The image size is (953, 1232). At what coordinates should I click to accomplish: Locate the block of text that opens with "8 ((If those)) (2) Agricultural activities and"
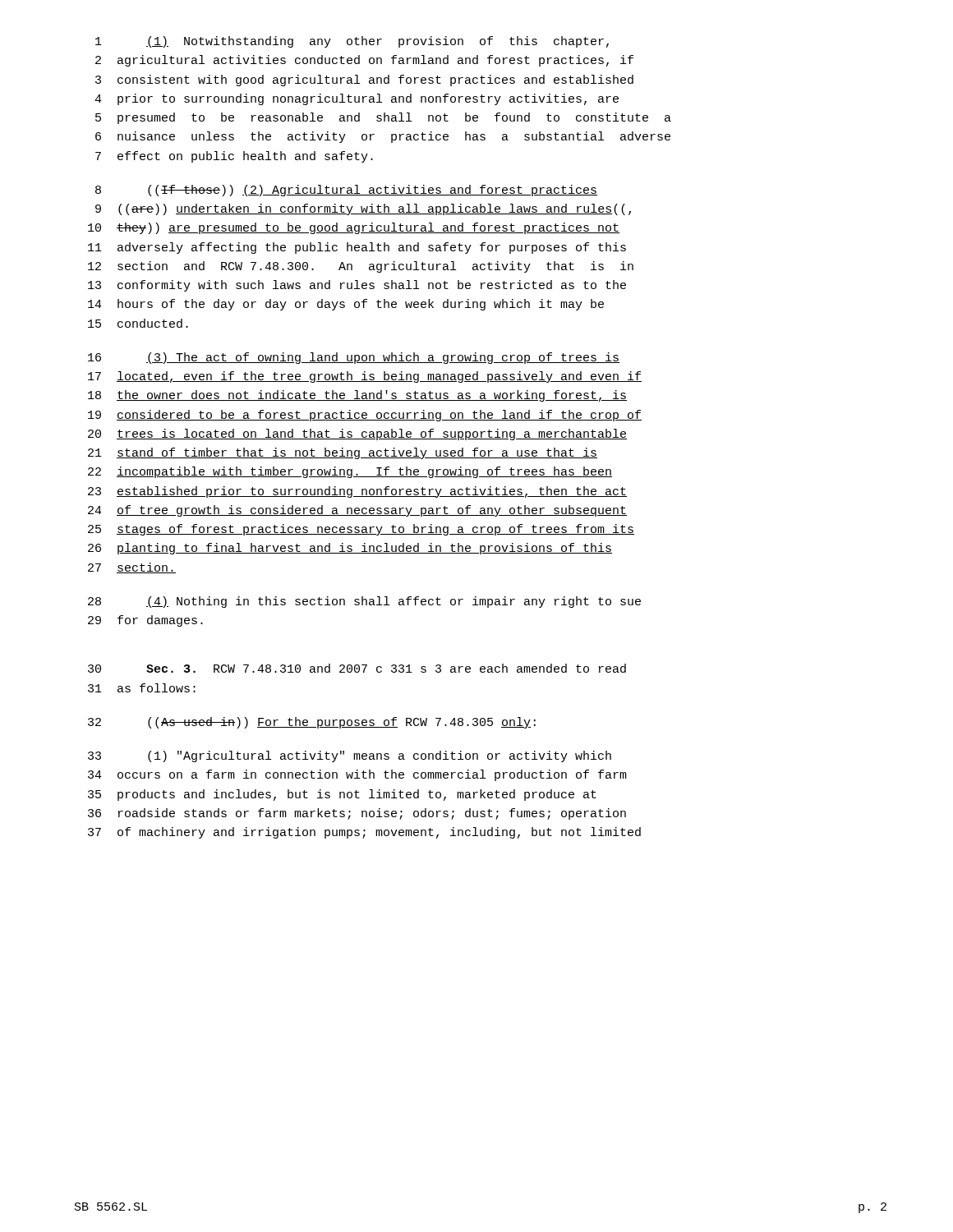pyautogui.click(x=481, y=258)
